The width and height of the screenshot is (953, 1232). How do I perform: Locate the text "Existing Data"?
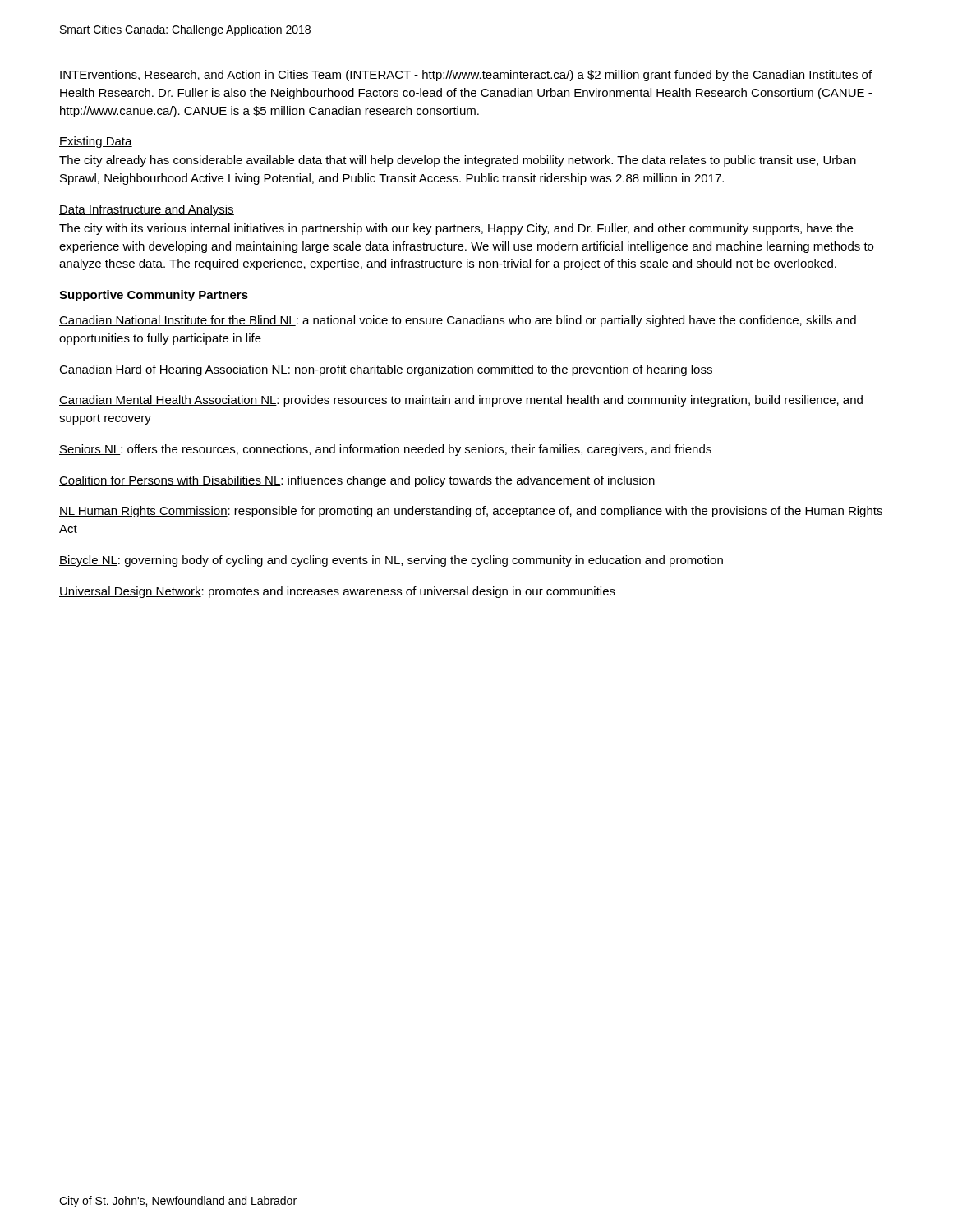tap(96, 142)
